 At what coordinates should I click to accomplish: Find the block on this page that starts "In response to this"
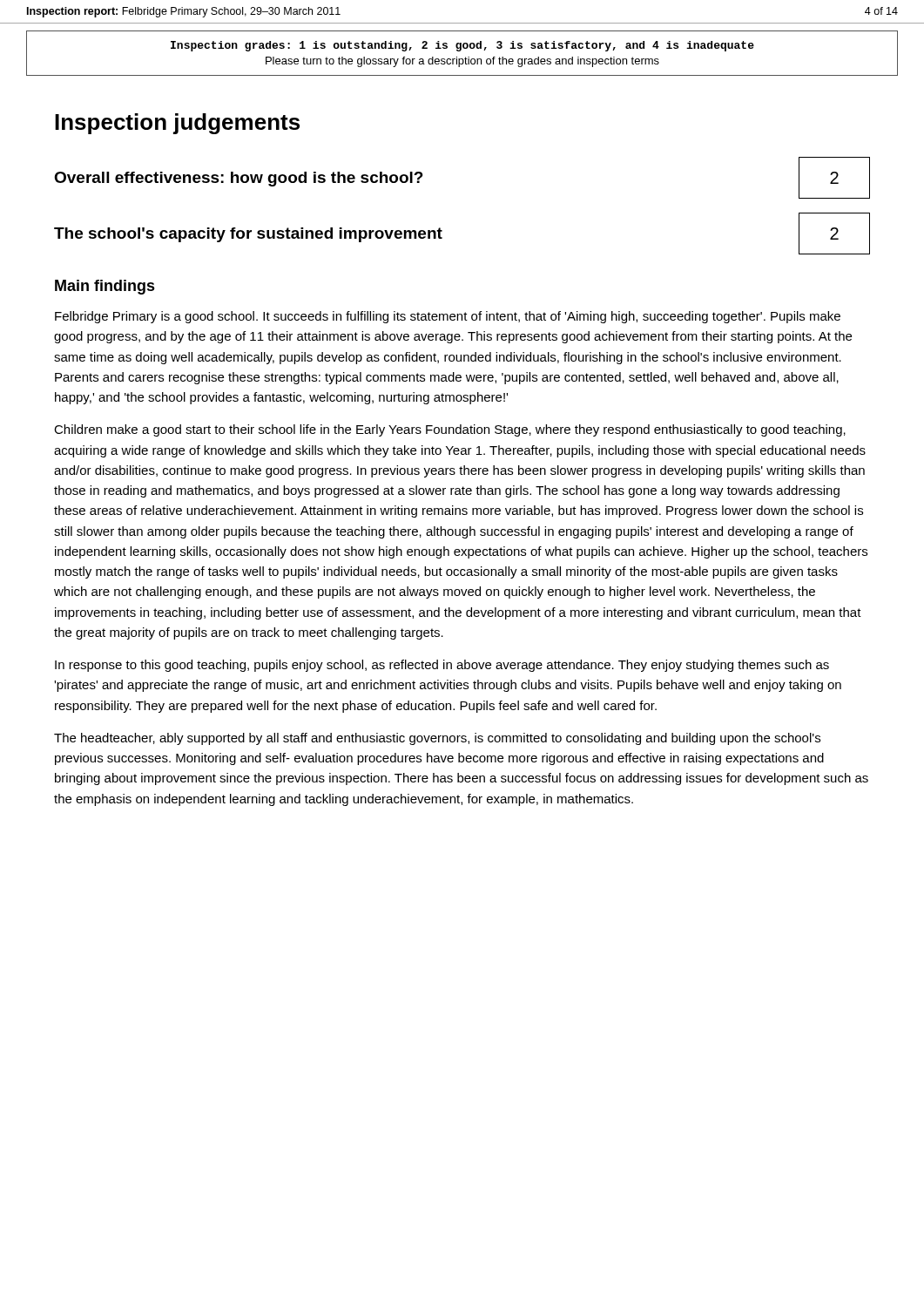pyautogui.click(x=448, y=685)
